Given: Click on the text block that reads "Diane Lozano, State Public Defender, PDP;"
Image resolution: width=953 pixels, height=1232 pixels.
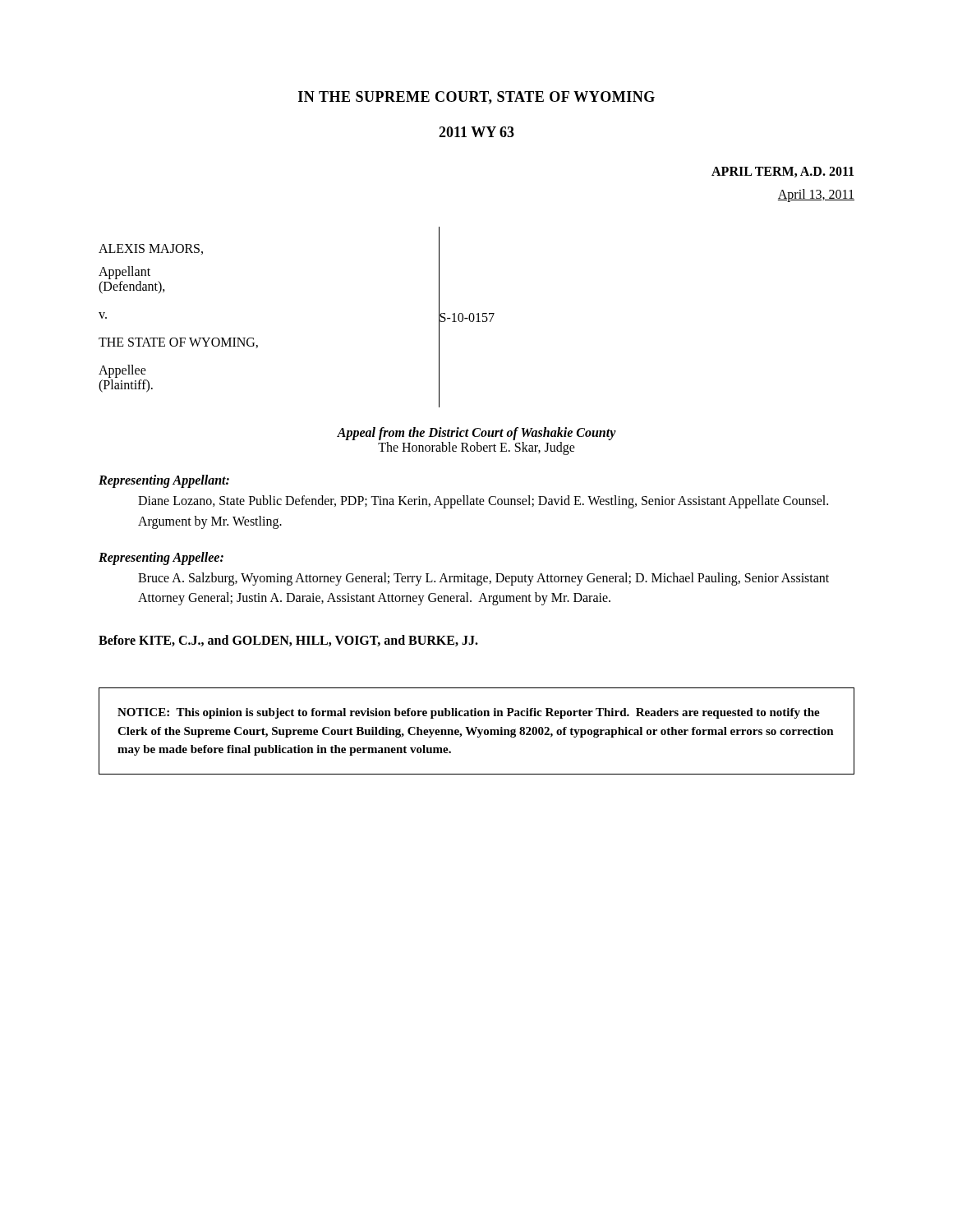Looking at the screenshot, I should click(485, 511).
